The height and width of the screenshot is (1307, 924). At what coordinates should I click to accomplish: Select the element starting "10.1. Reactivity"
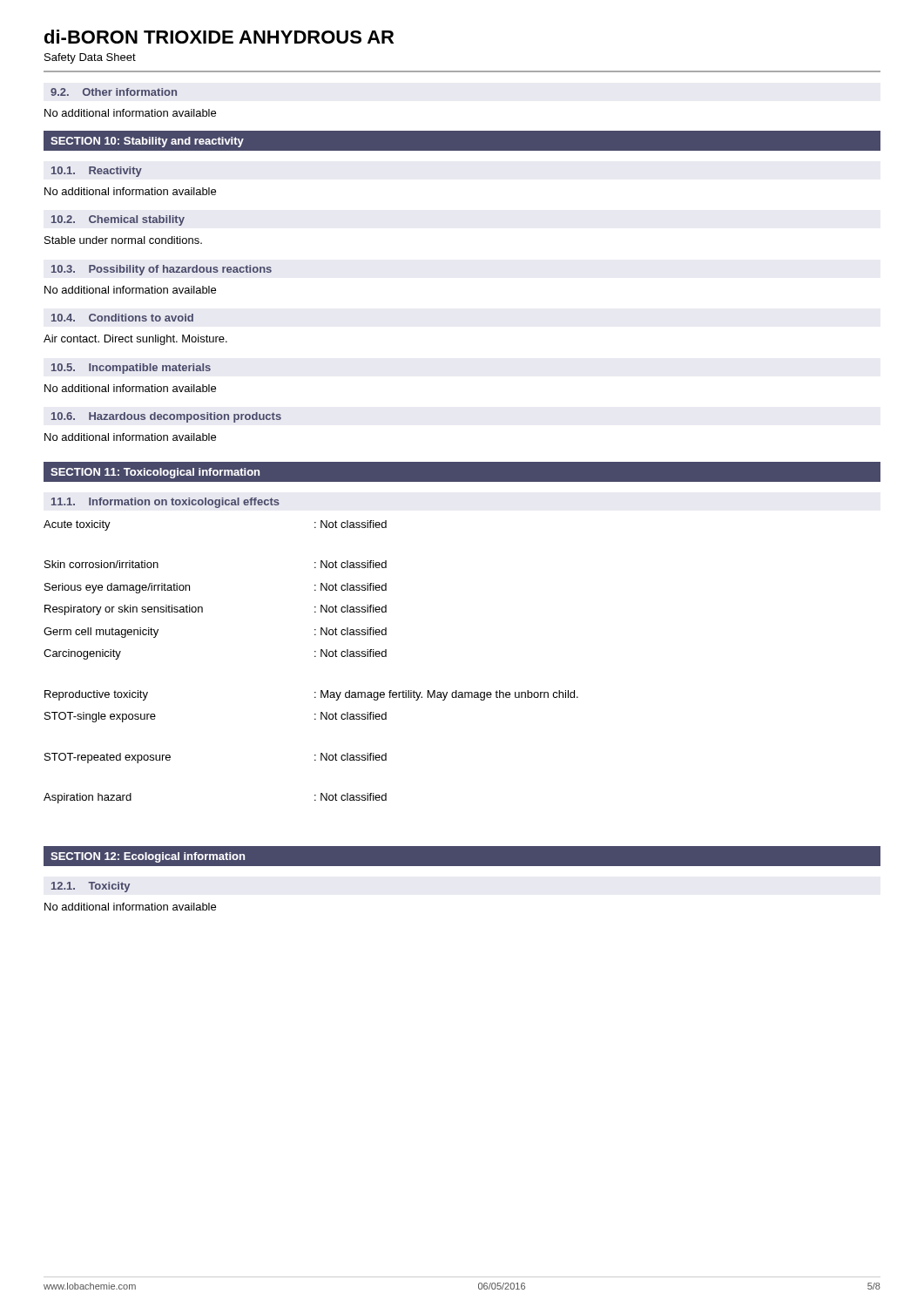pyautogui.click(x=96, y=170)
